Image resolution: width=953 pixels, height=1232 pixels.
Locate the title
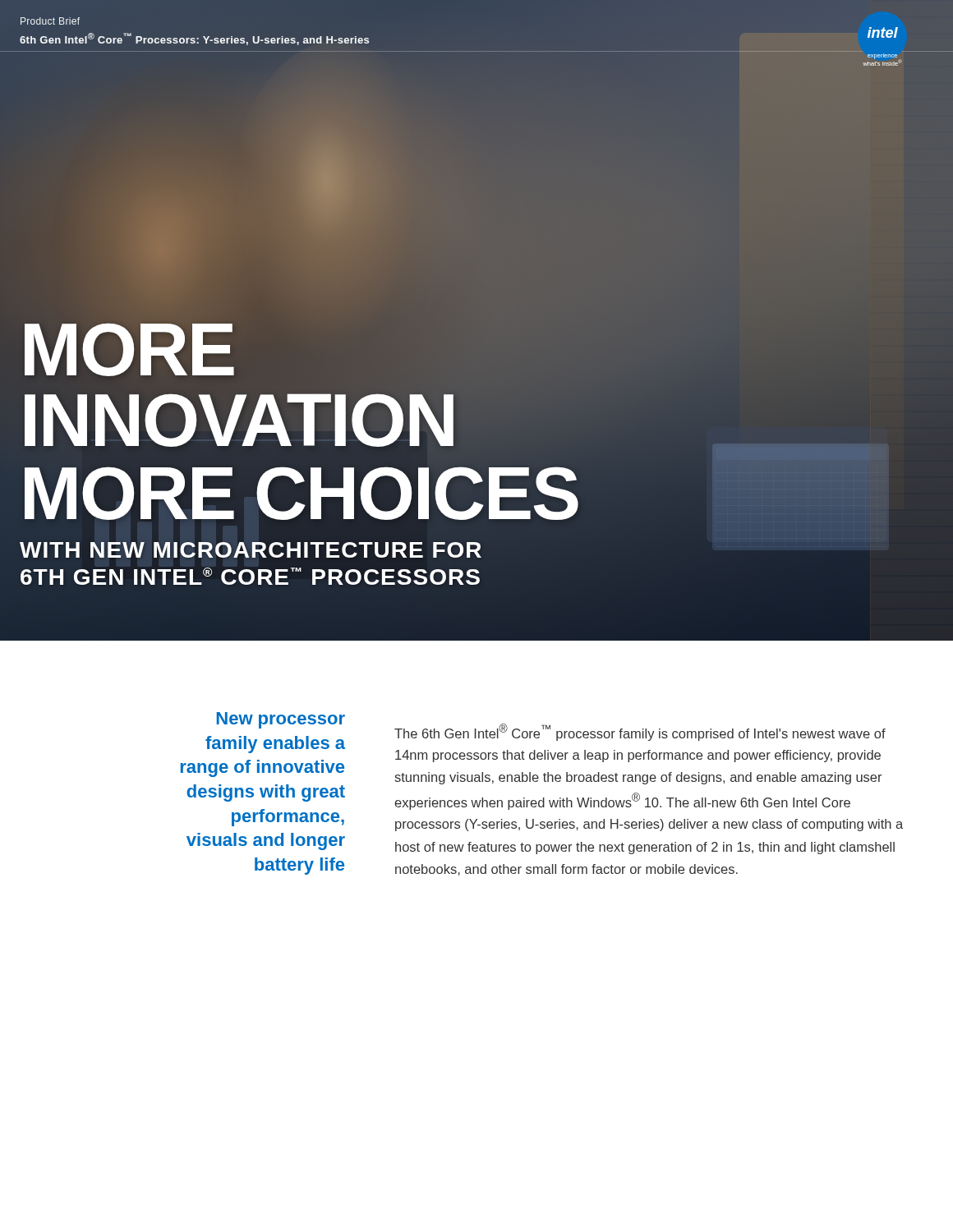pyautogui.click(x=340, y=453)
